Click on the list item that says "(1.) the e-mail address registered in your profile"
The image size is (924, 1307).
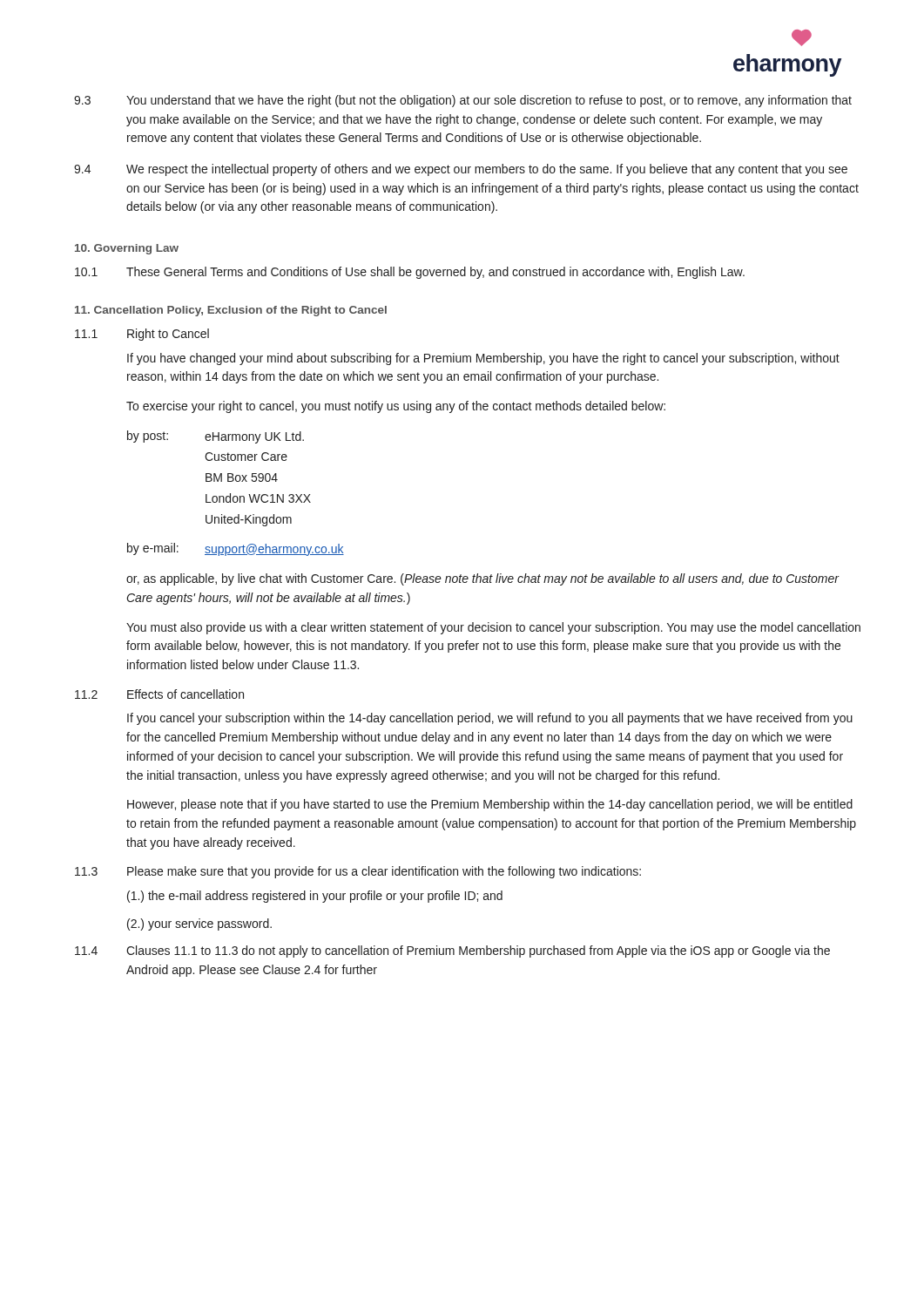tap(315, 896)
